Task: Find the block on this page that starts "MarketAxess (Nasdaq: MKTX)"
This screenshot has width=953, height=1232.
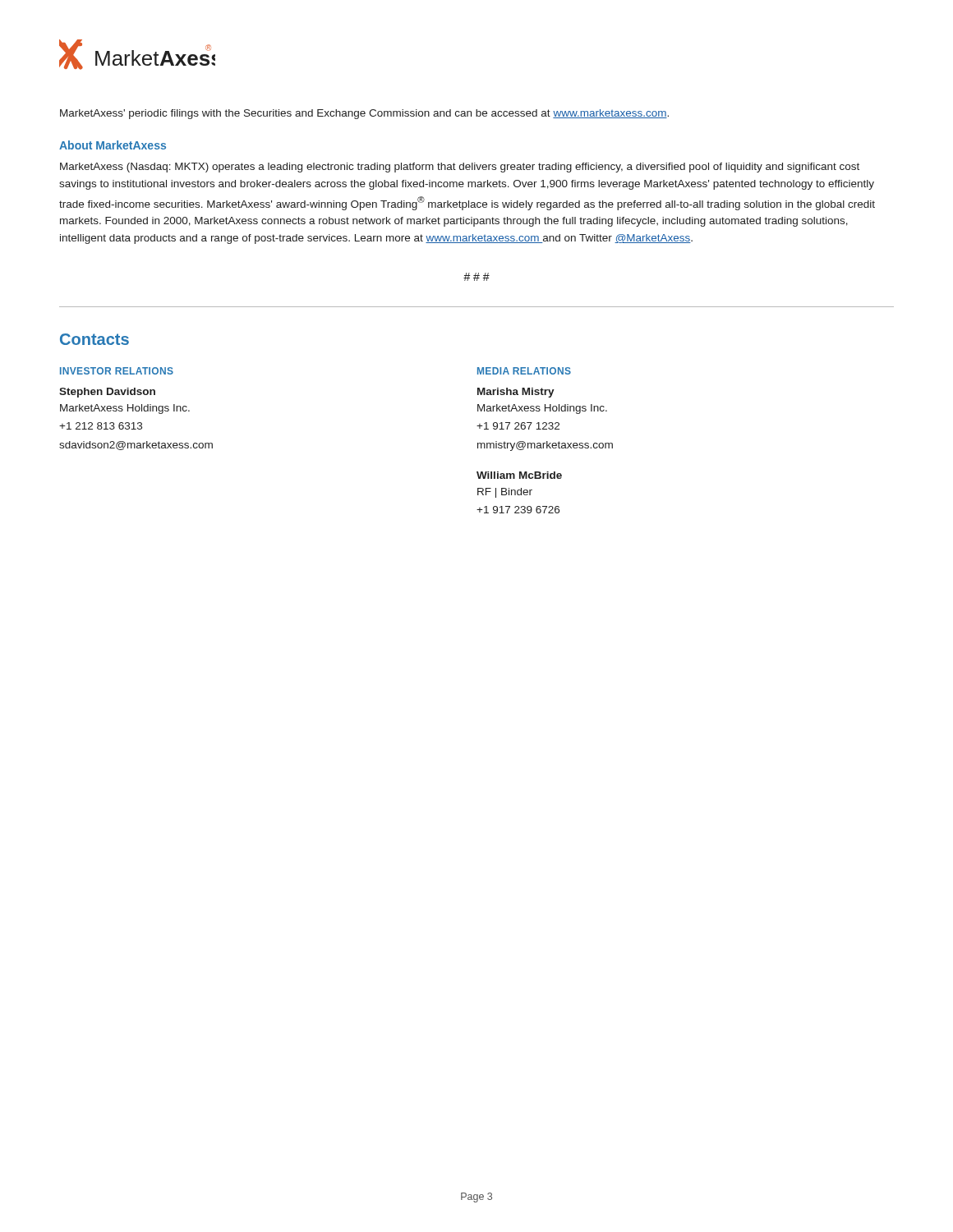Action: (467, 202)
